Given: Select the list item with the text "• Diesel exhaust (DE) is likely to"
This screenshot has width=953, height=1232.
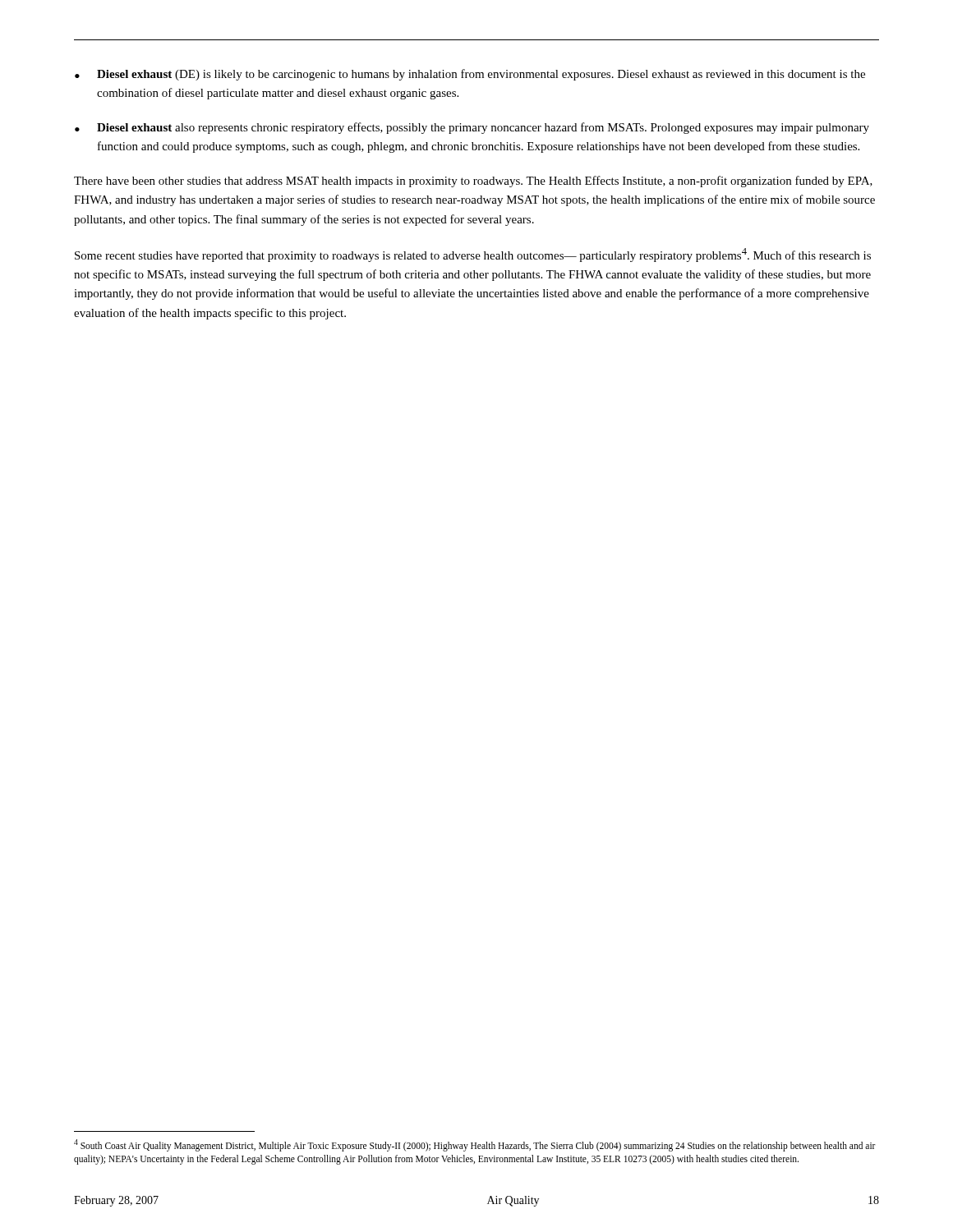Looking at the screenshot, I should (476, 83).
